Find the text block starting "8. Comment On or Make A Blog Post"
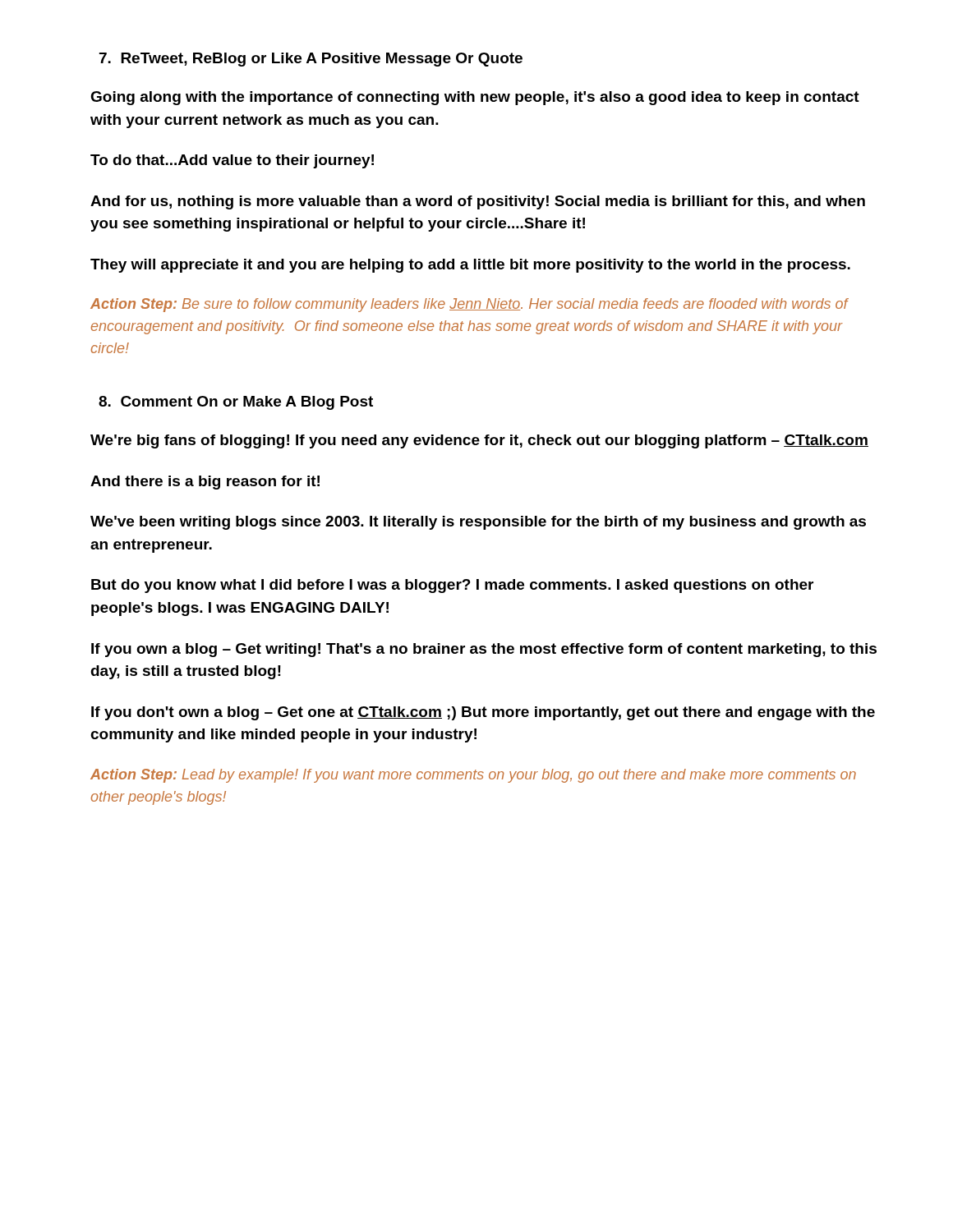Viewport: 953px width, 1232px height. (236, 402)
